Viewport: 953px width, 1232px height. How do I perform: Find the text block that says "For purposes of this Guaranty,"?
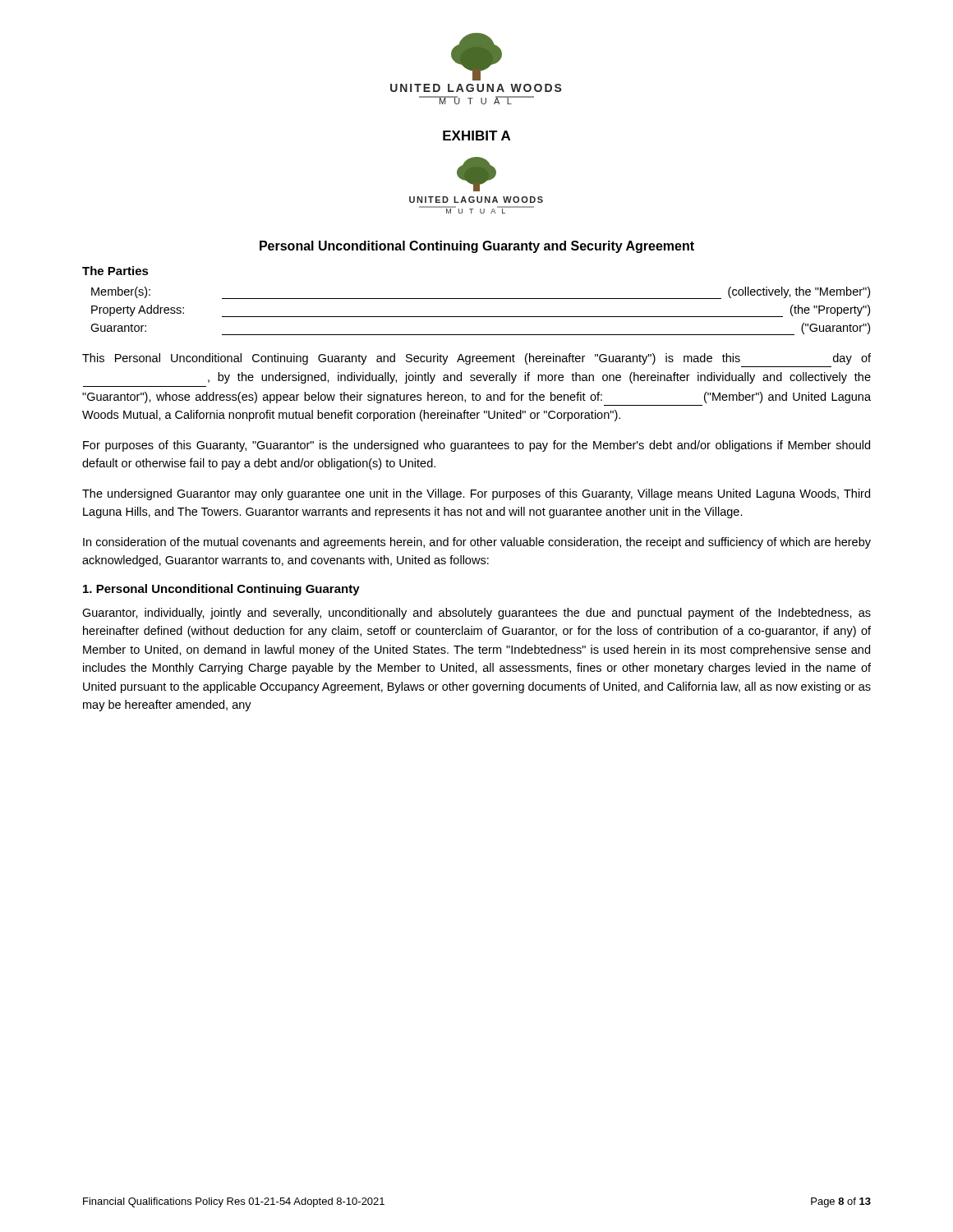pyautogui.click(x=476, y=454)
